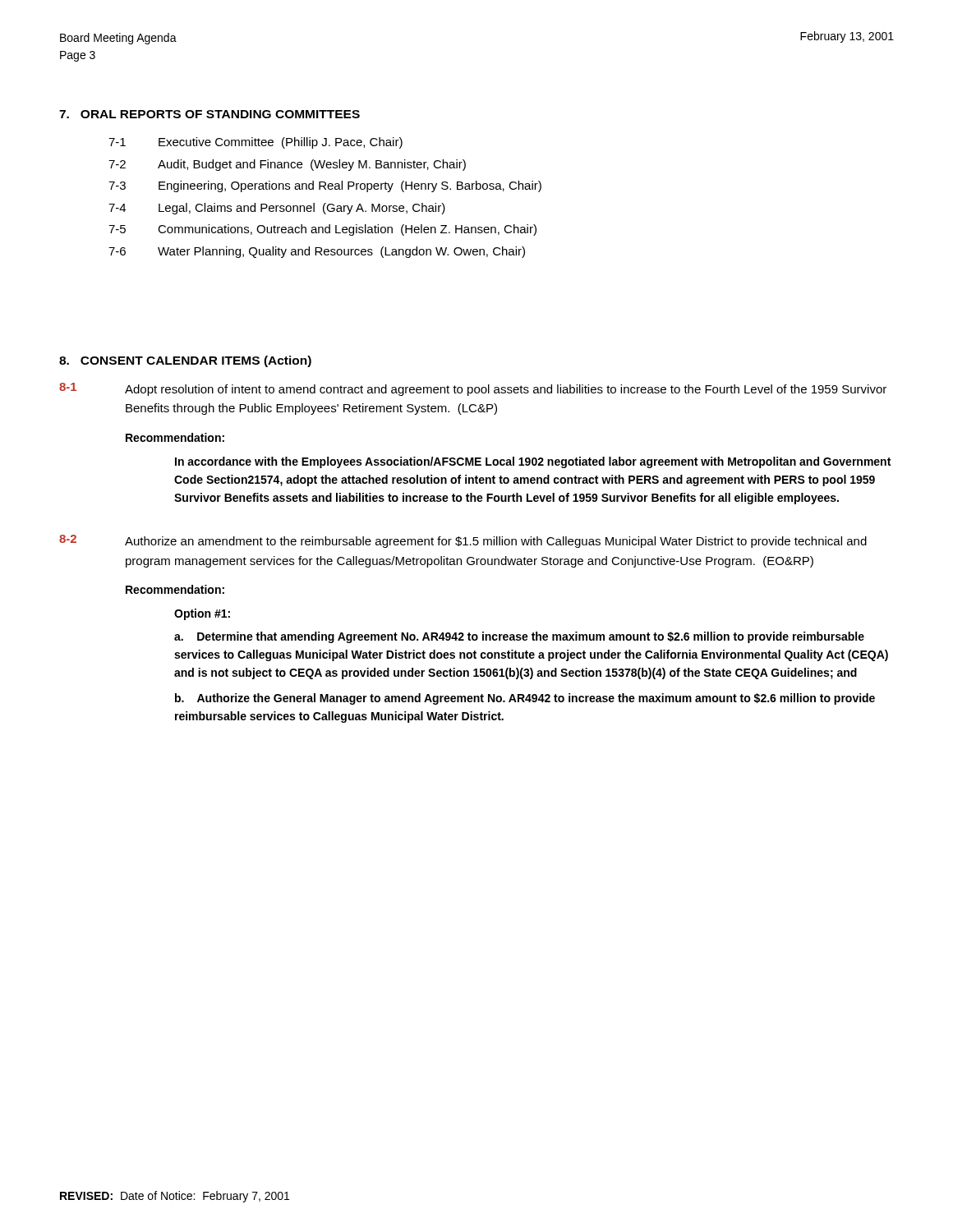Find the text block starting "8. CONSENT CALENDAR"
Image resolution: width=953 pixels, height=1232 pixels.
pyautogui.click(x=185, y=360)
